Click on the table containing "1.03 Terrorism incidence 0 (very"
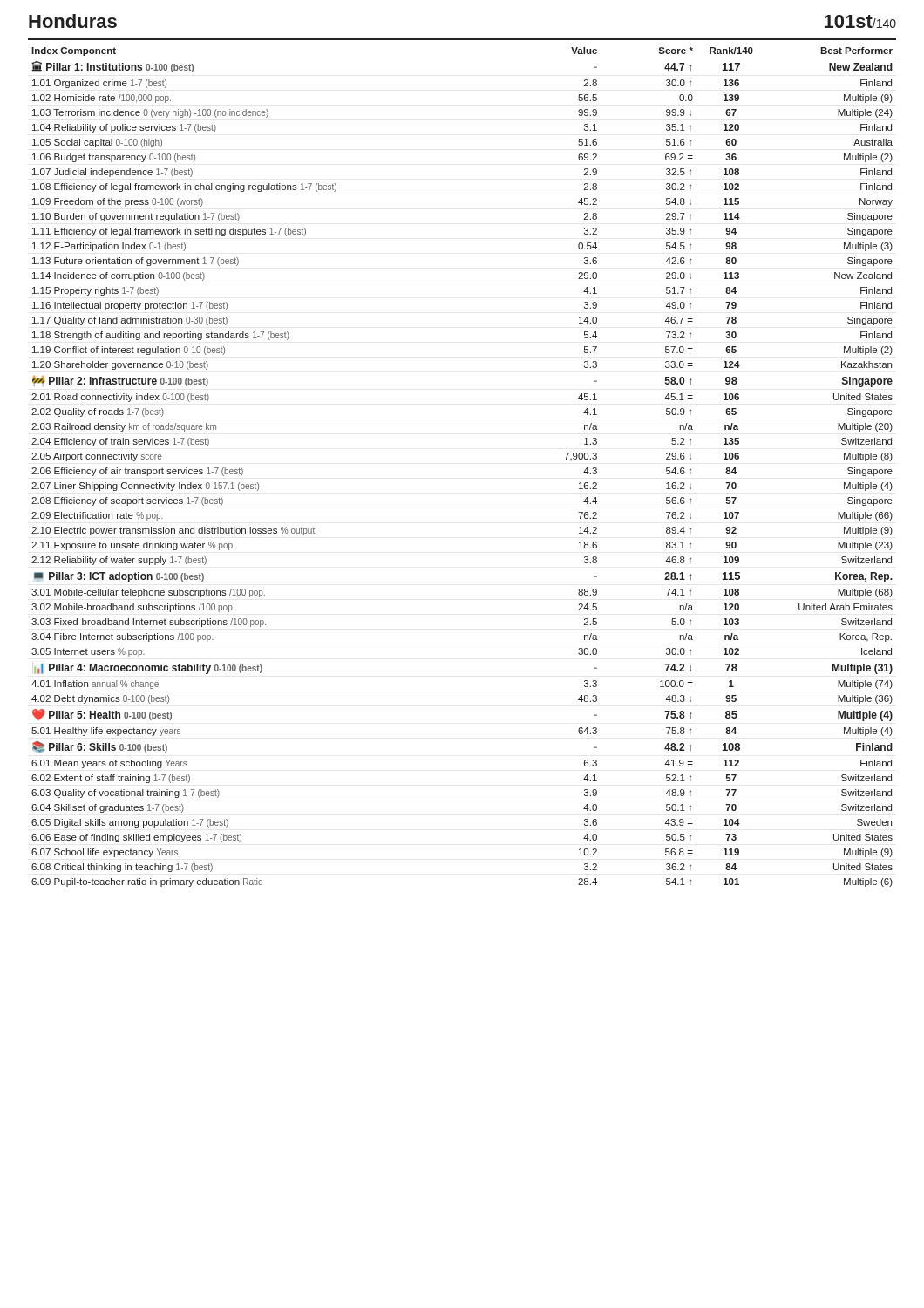Image resolution: width=924 pixels, height=1308 pixels. click(x=462, y=466)
